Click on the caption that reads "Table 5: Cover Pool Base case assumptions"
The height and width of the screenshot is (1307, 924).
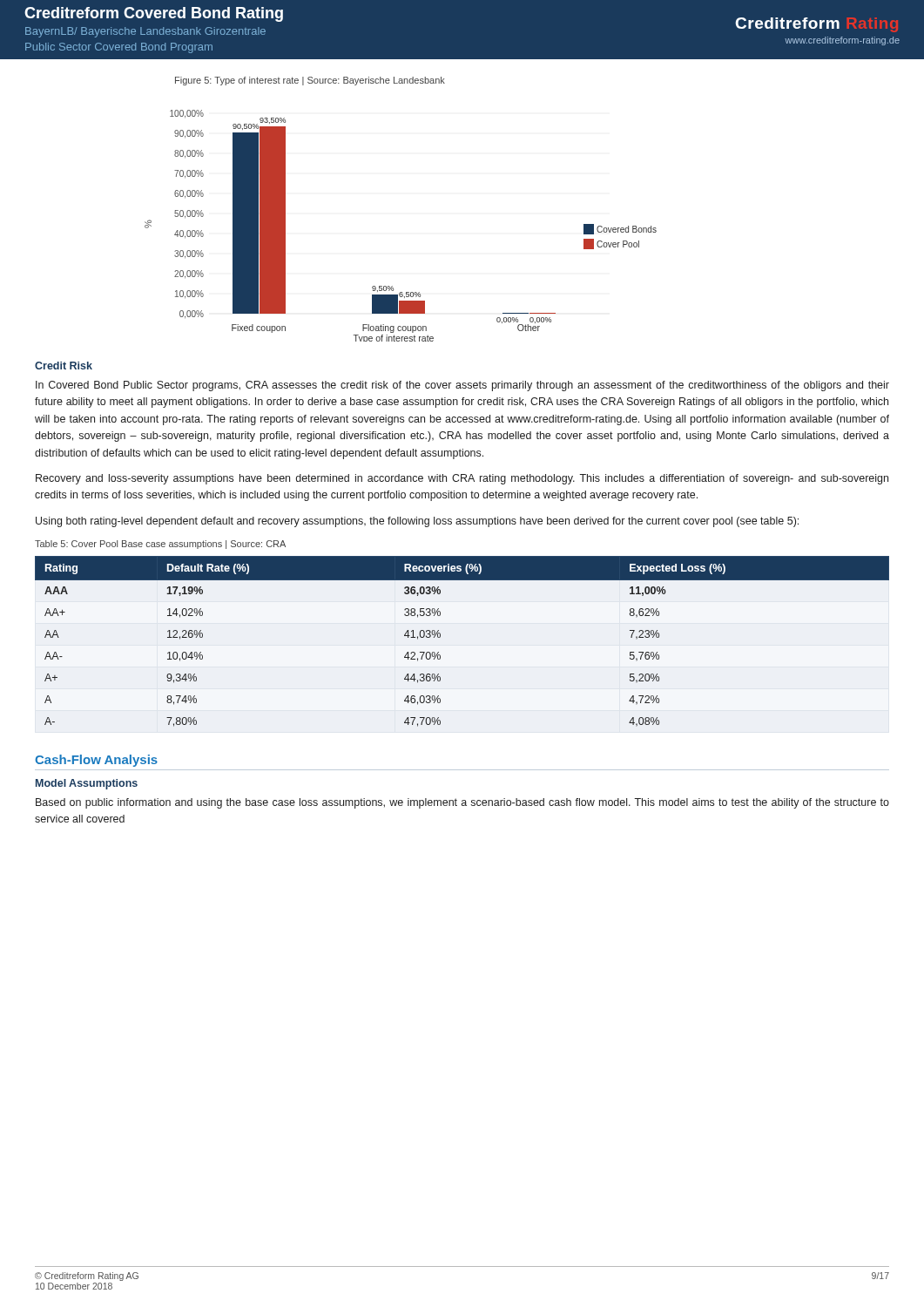click(x=160, y=544)
